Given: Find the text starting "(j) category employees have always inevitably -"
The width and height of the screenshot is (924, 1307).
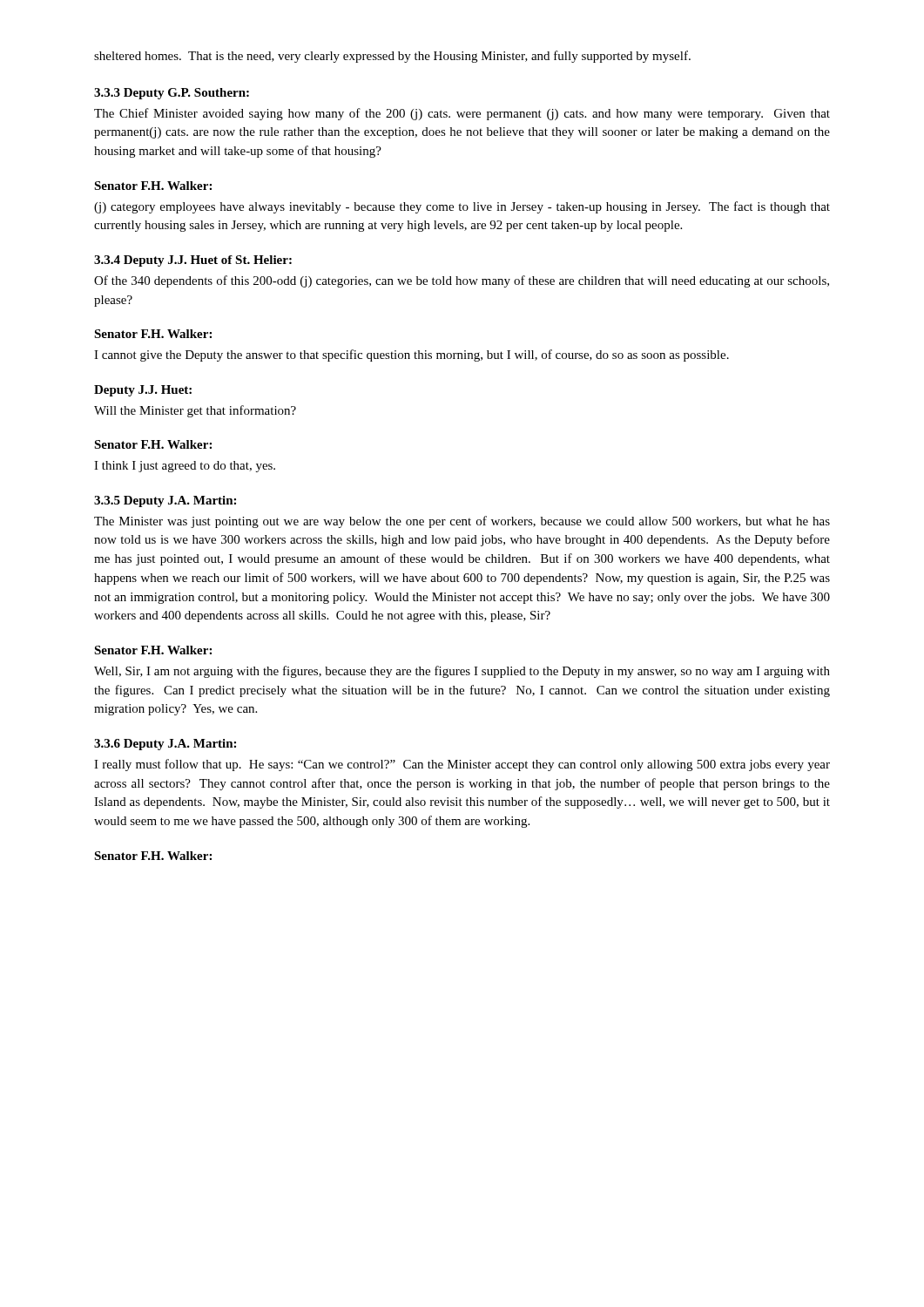Looking at the screenshot, I should click(462, 216).
